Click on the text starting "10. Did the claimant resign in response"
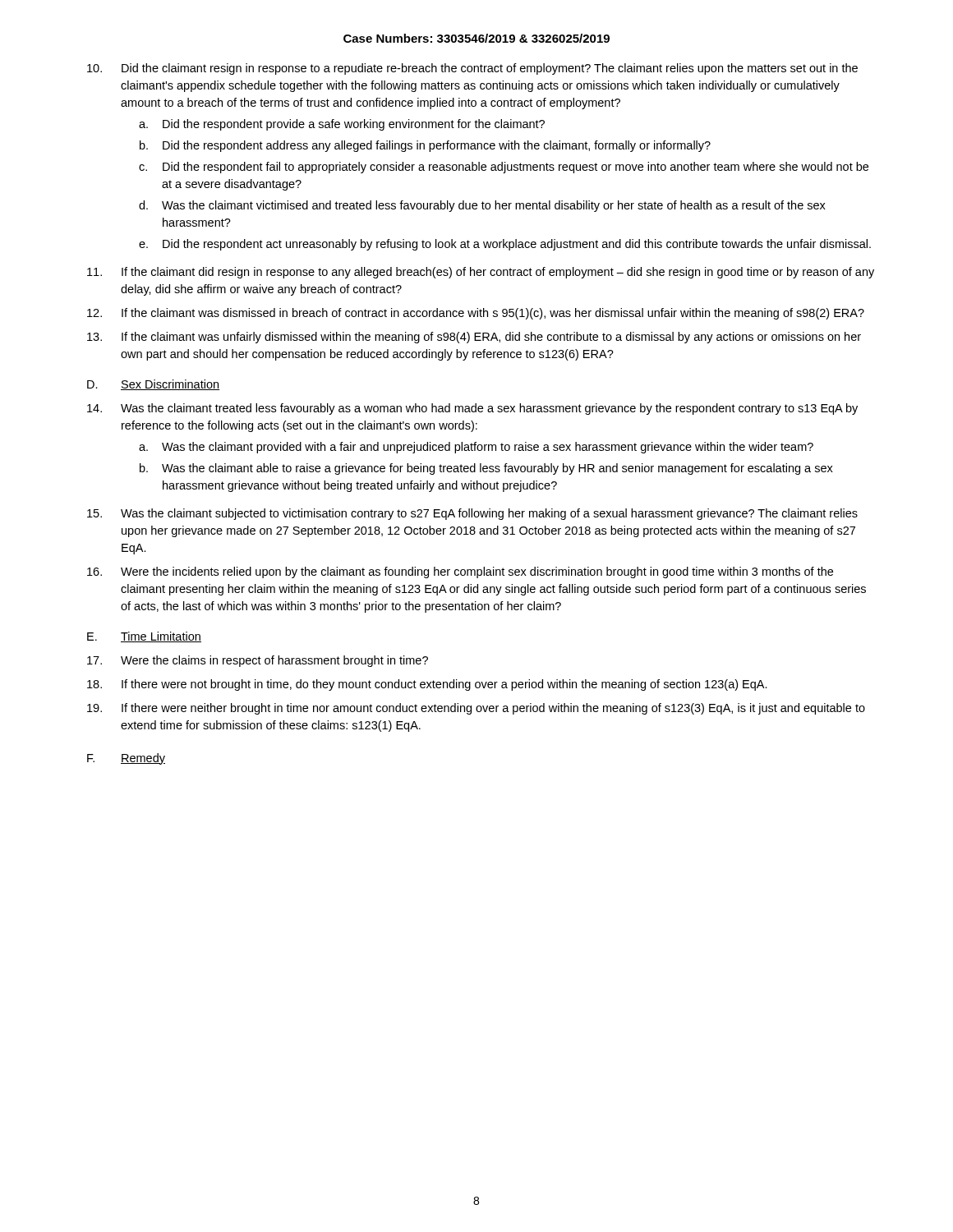This screenshot has width=953, height=1232. 483,159
